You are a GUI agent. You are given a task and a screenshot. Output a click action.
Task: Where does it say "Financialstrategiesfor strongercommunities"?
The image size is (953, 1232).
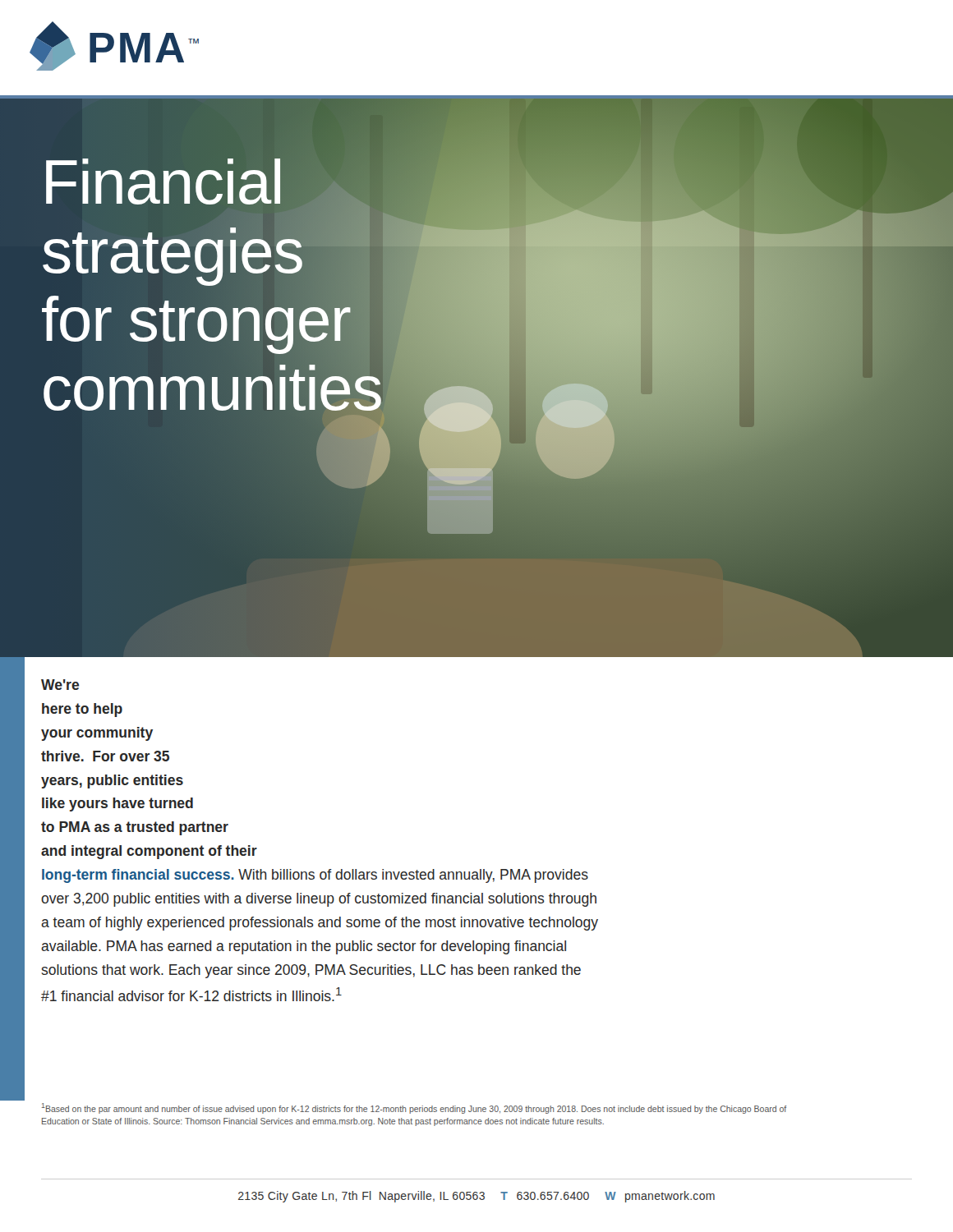[x=212, y=285]
